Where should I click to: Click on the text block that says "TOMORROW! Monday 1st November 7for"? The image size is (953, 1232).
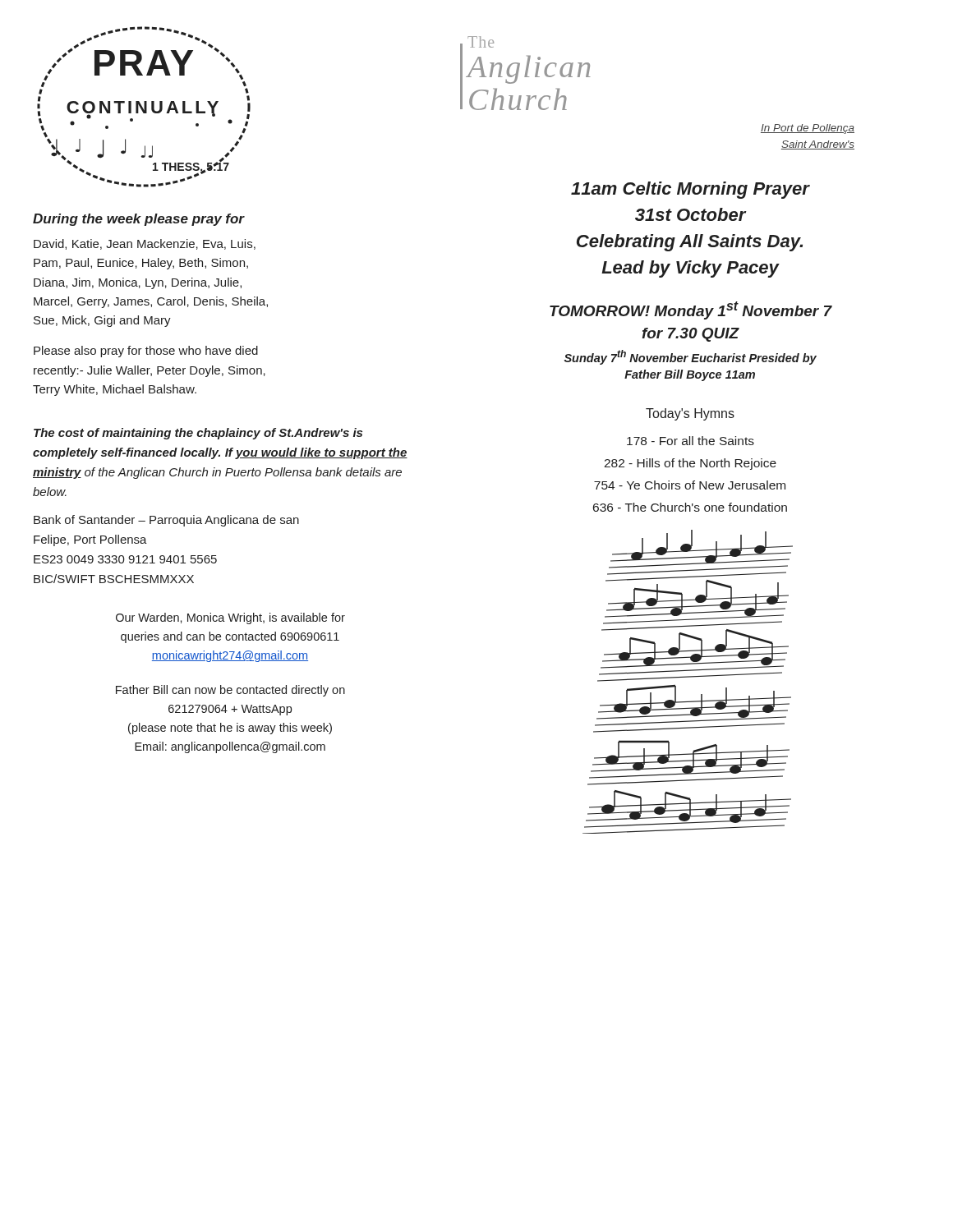click(690, 340)
